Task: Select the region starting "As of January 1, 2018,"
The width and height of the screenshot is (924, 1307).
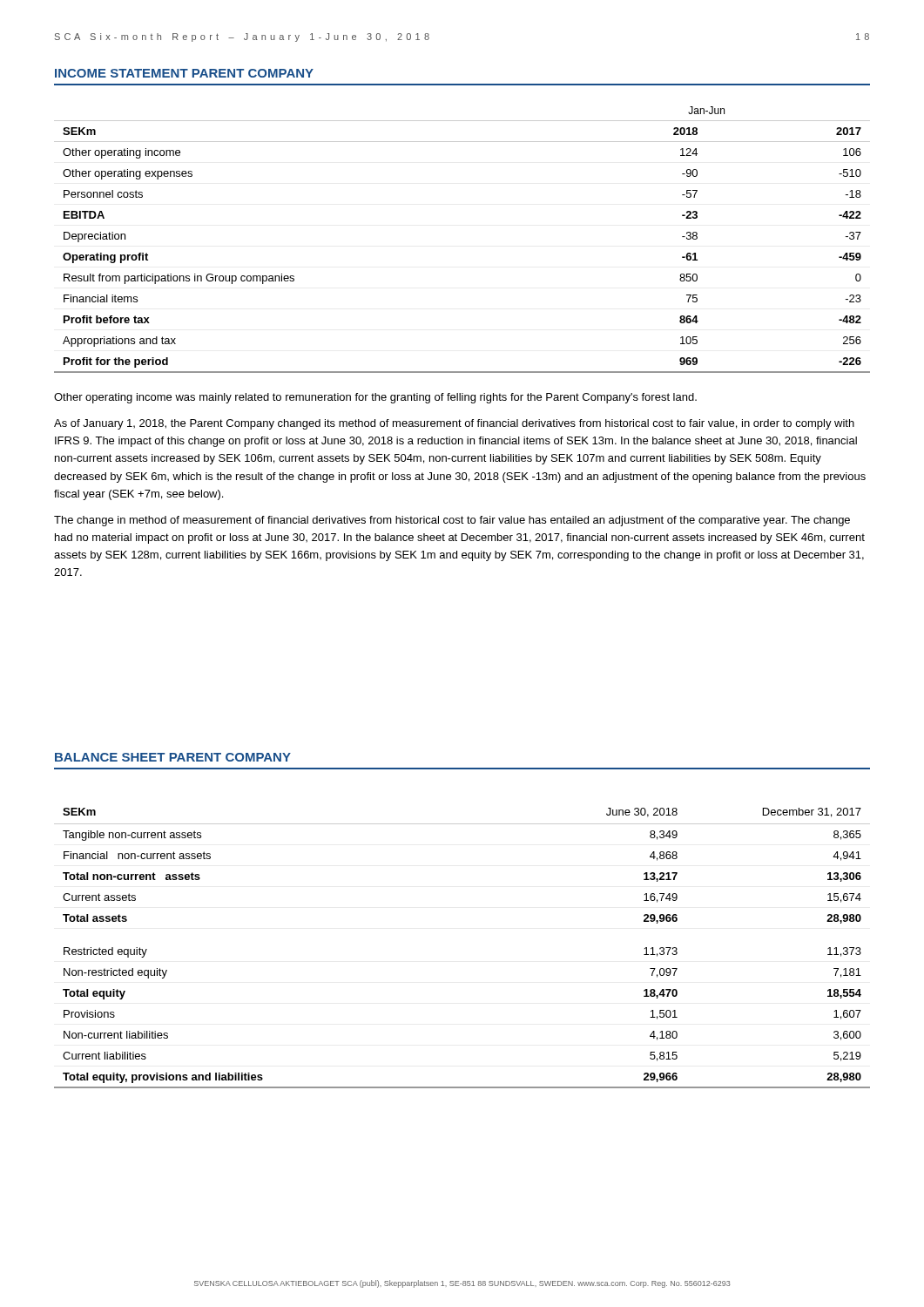Action: tap(460, 458)
